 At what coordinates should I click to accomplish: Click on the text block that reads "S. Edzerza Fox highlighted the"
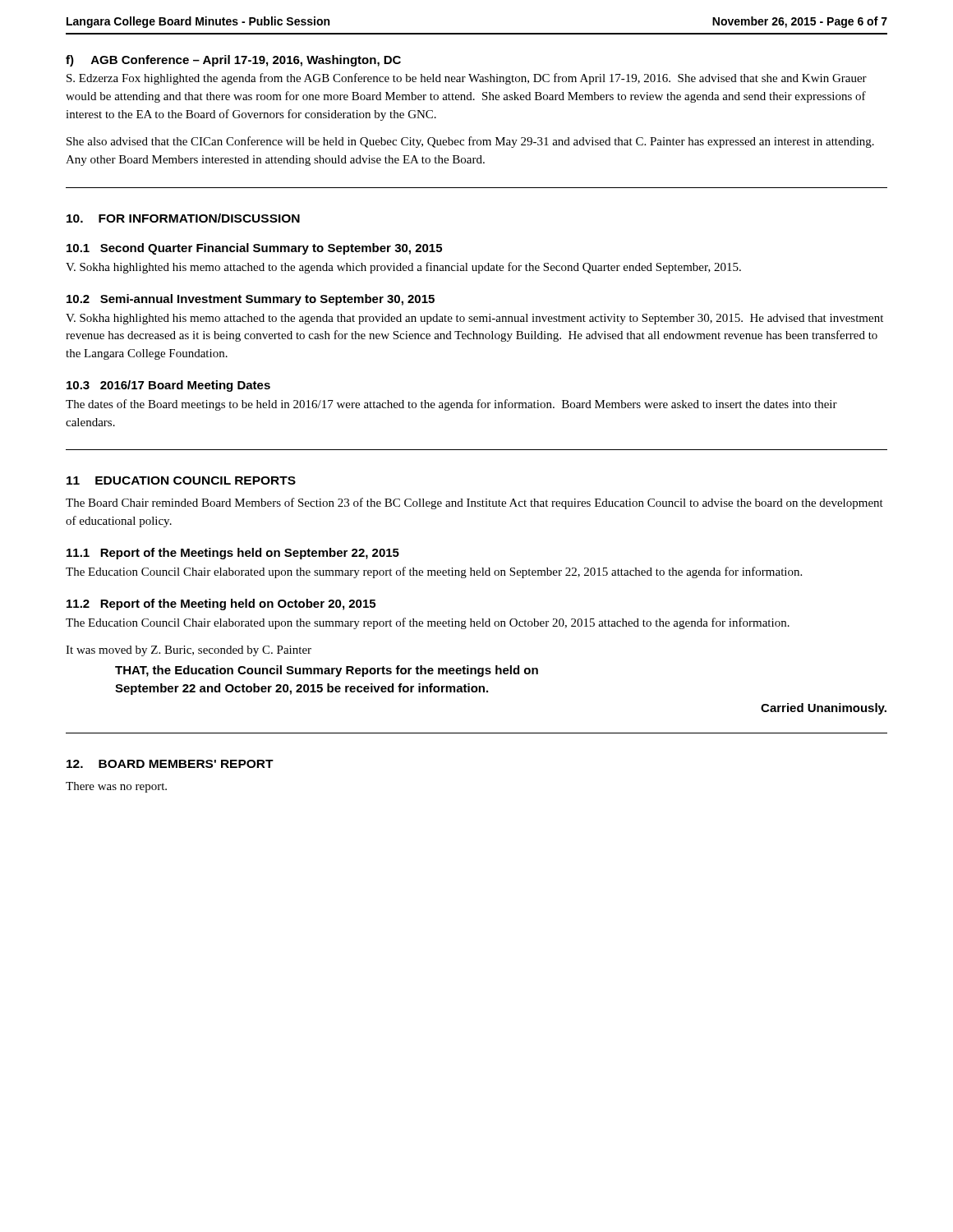(466, 96)
